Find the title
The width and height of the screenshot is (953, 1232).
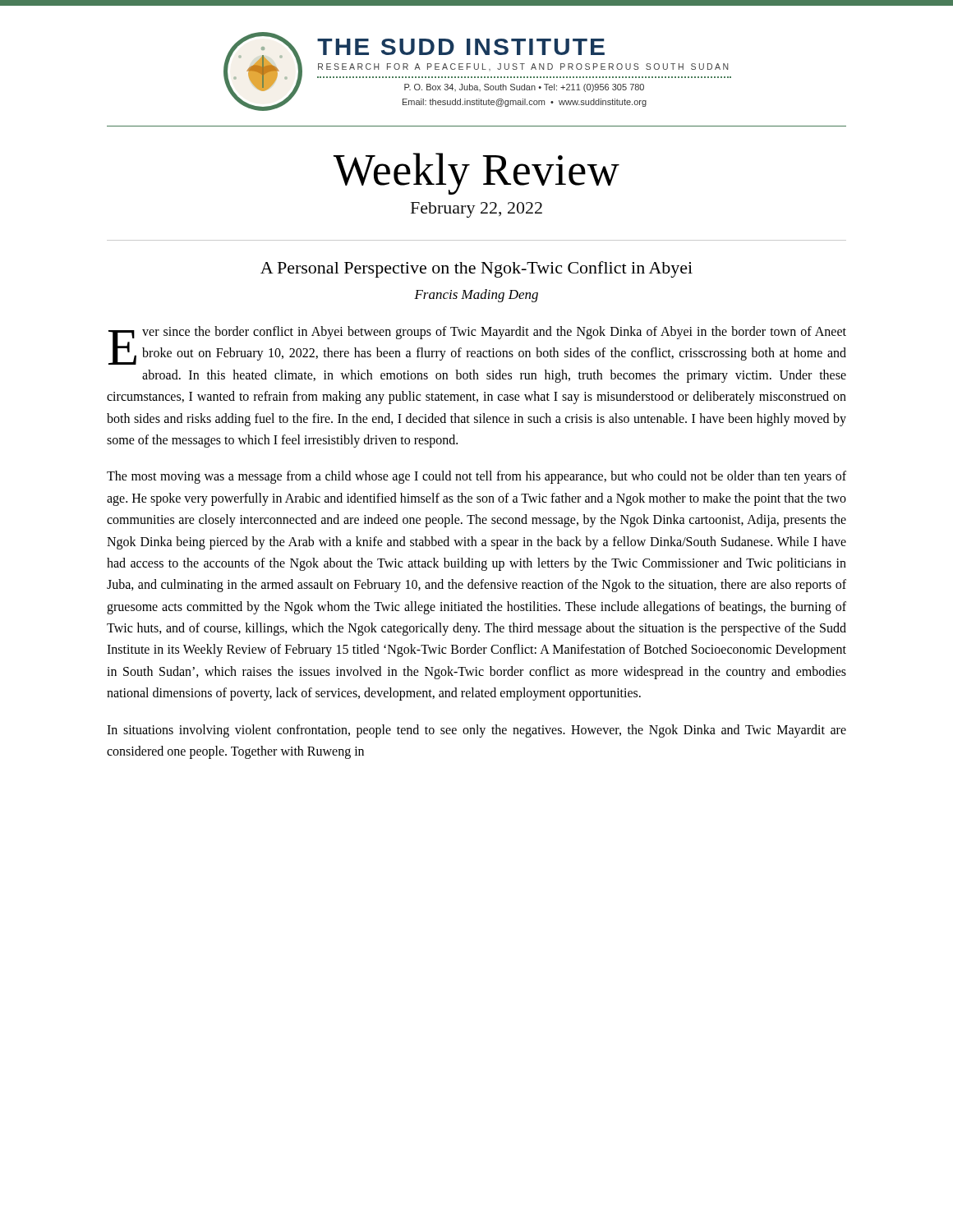pos(476,170)
